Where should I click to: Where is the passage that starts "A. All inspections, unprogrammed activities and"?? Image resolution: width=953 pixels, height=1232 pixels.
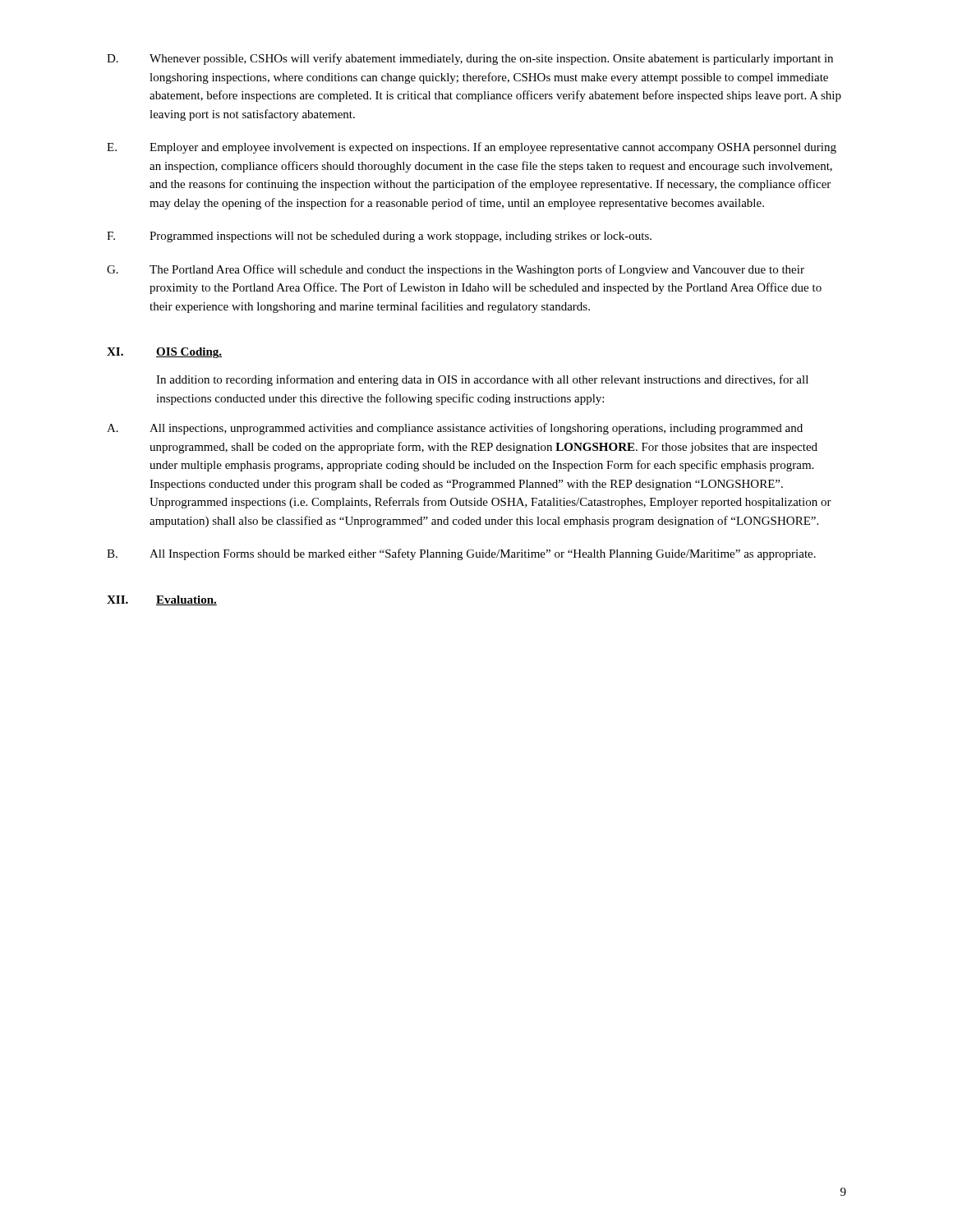476,474
